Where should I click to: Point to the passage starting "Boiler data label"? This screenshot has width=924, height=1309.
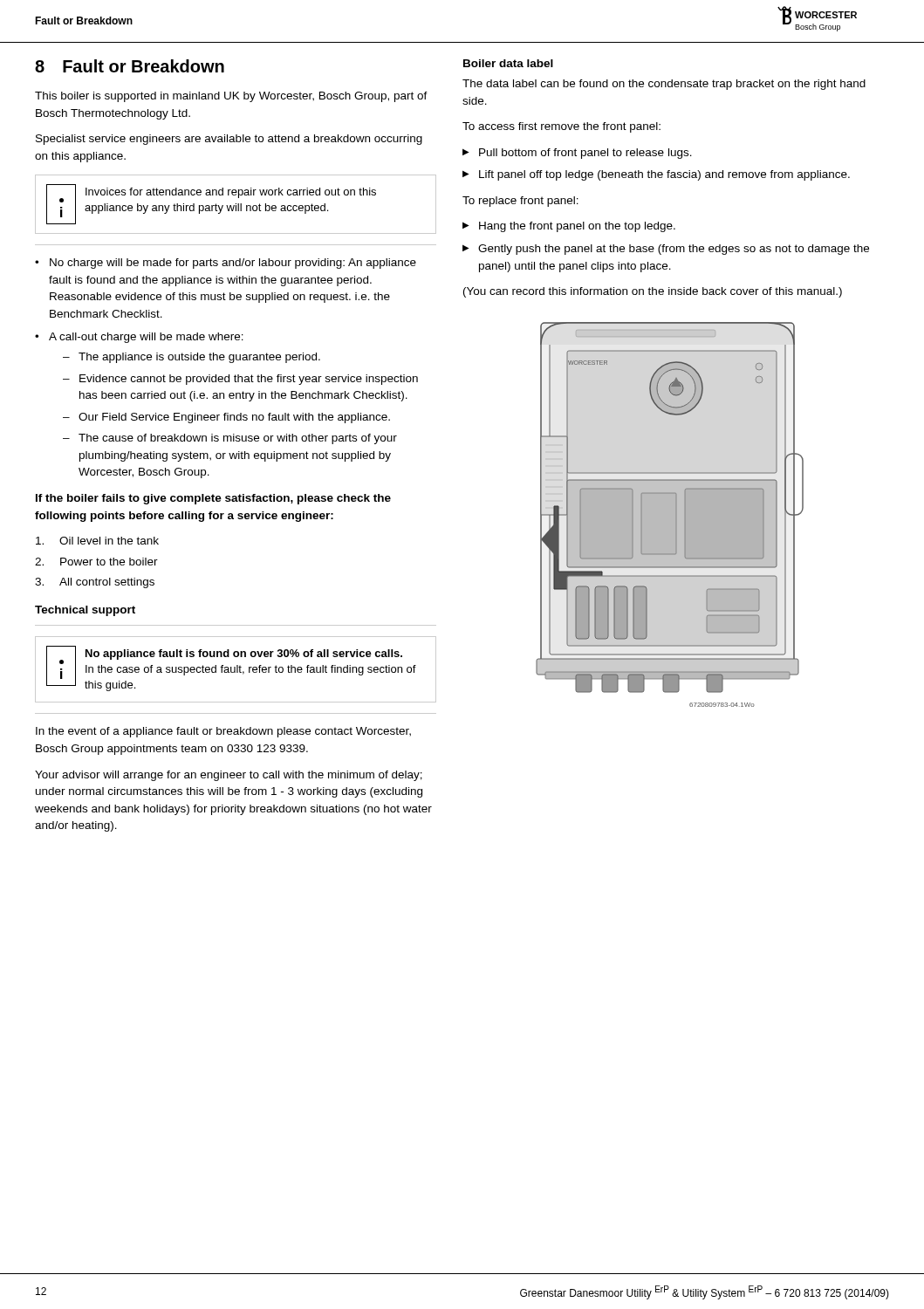(508, 63)
